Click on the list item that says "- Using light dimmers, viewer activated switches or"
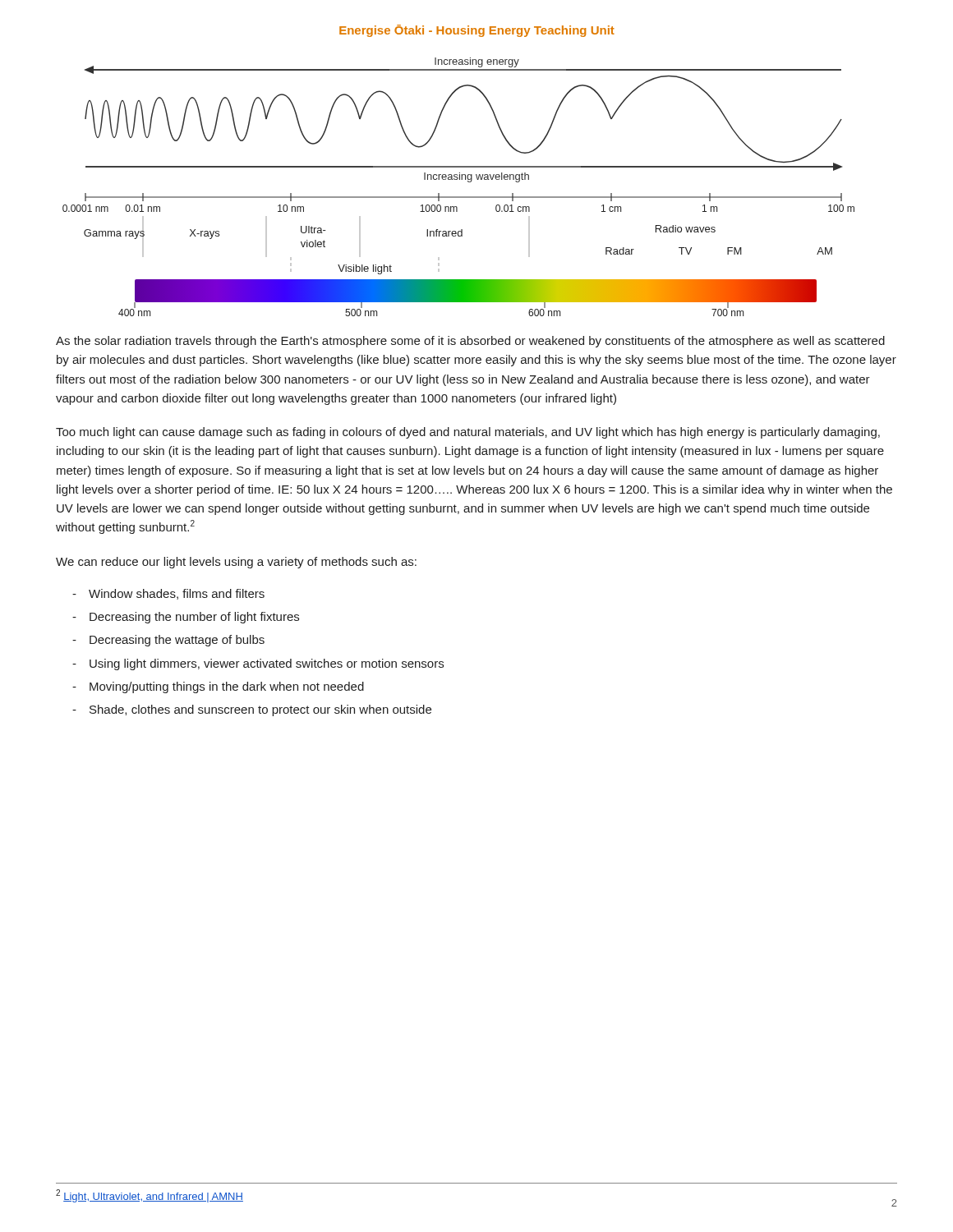This screenshot has height=1232, width=953. pyautogui.click(x=258, y=663)
